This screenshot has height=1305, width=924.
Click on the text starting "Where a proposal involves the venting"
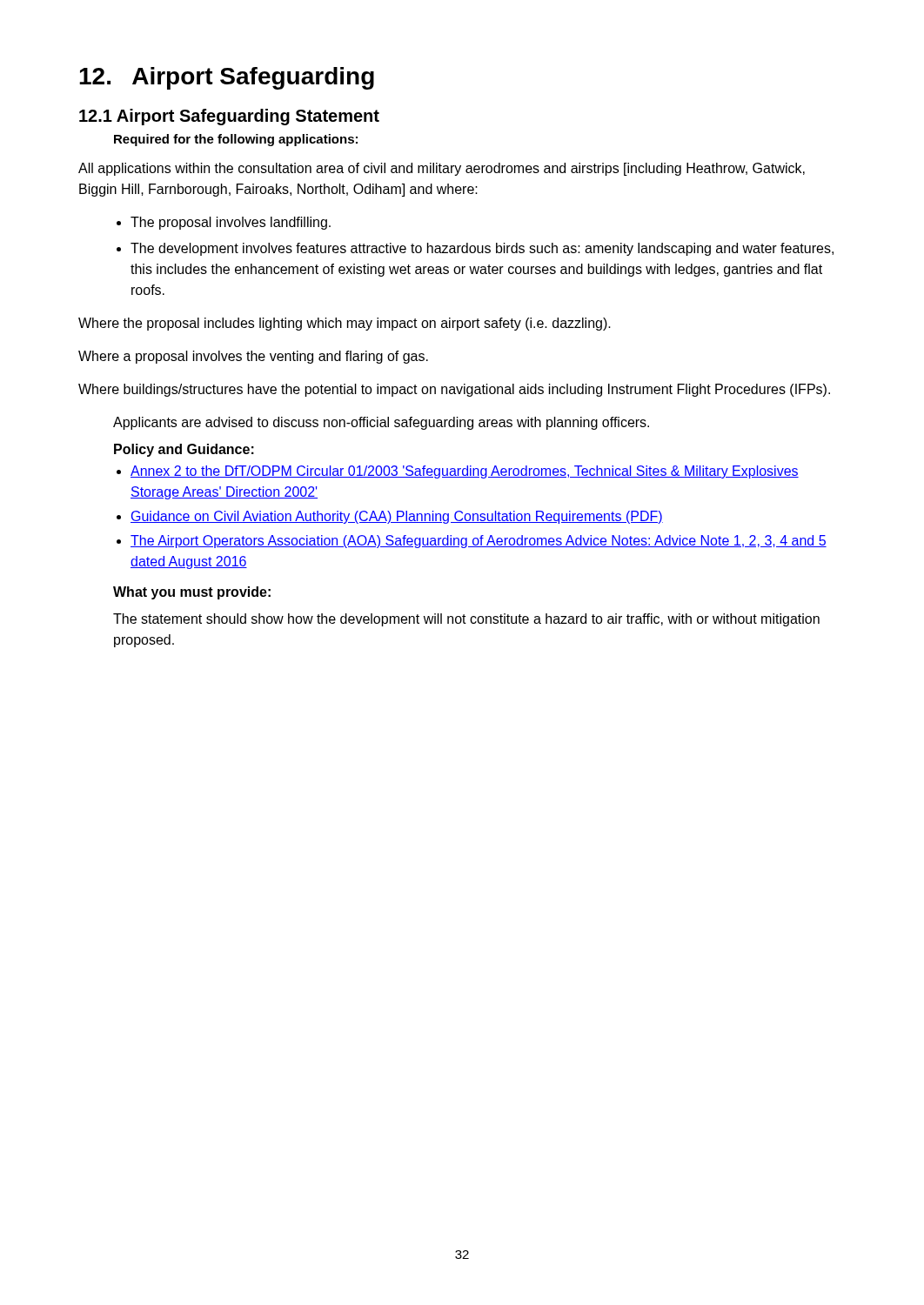(x=254, y=356)
